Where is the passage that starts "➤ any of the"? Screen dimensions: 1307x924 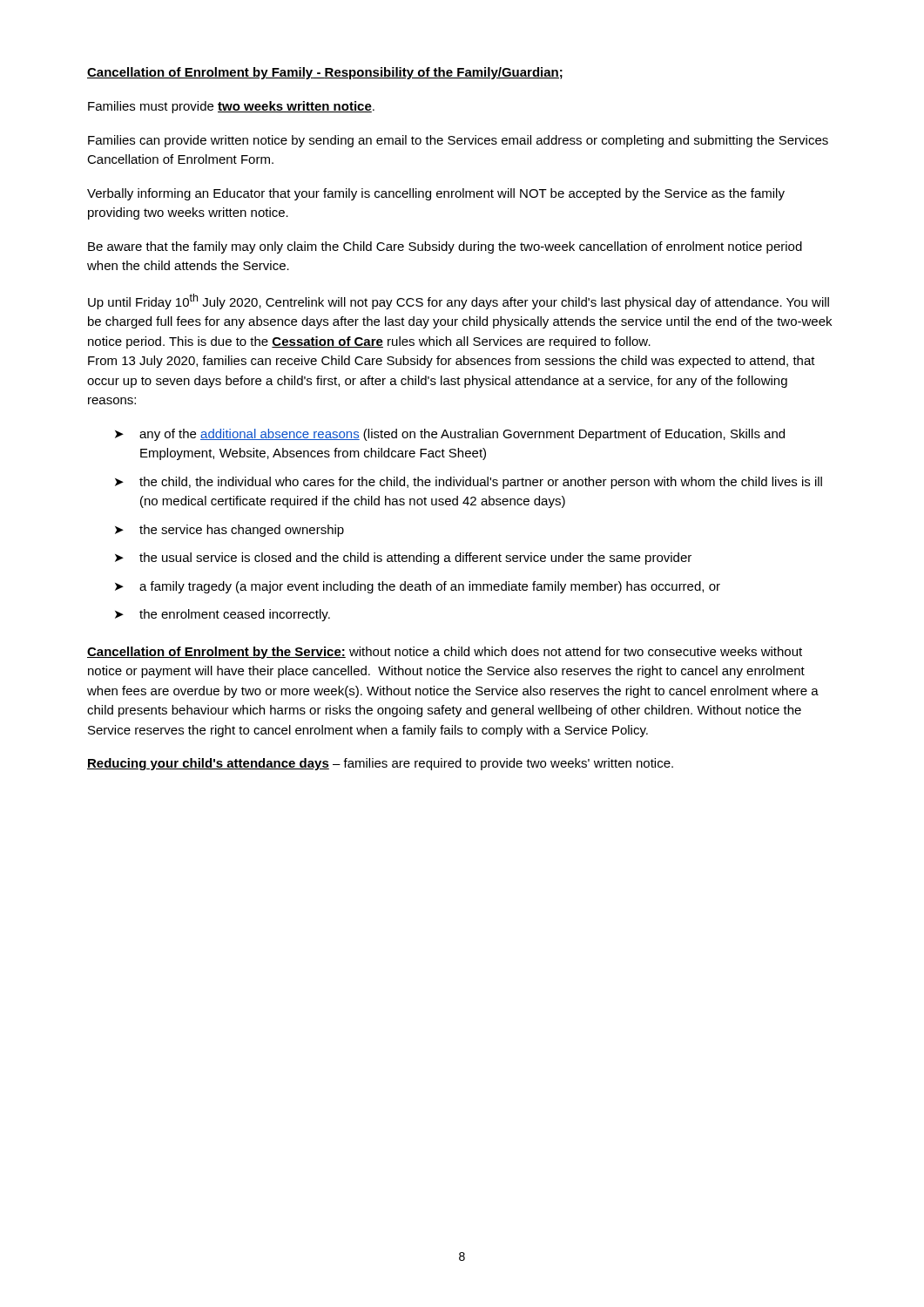coord(462,443)
